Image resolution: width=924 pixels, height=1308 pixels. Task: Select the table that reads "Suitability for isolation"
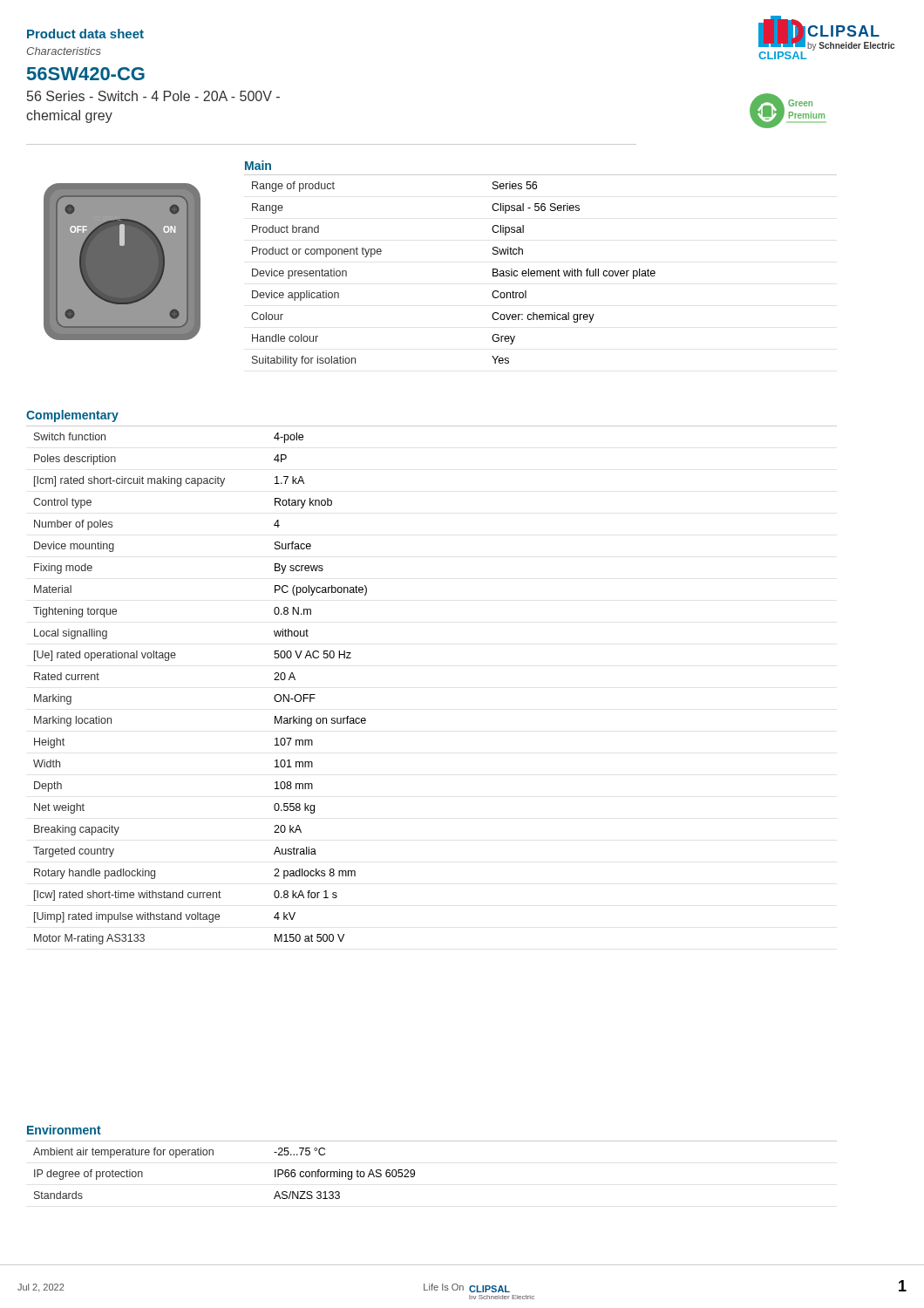(x=540, y=273)
